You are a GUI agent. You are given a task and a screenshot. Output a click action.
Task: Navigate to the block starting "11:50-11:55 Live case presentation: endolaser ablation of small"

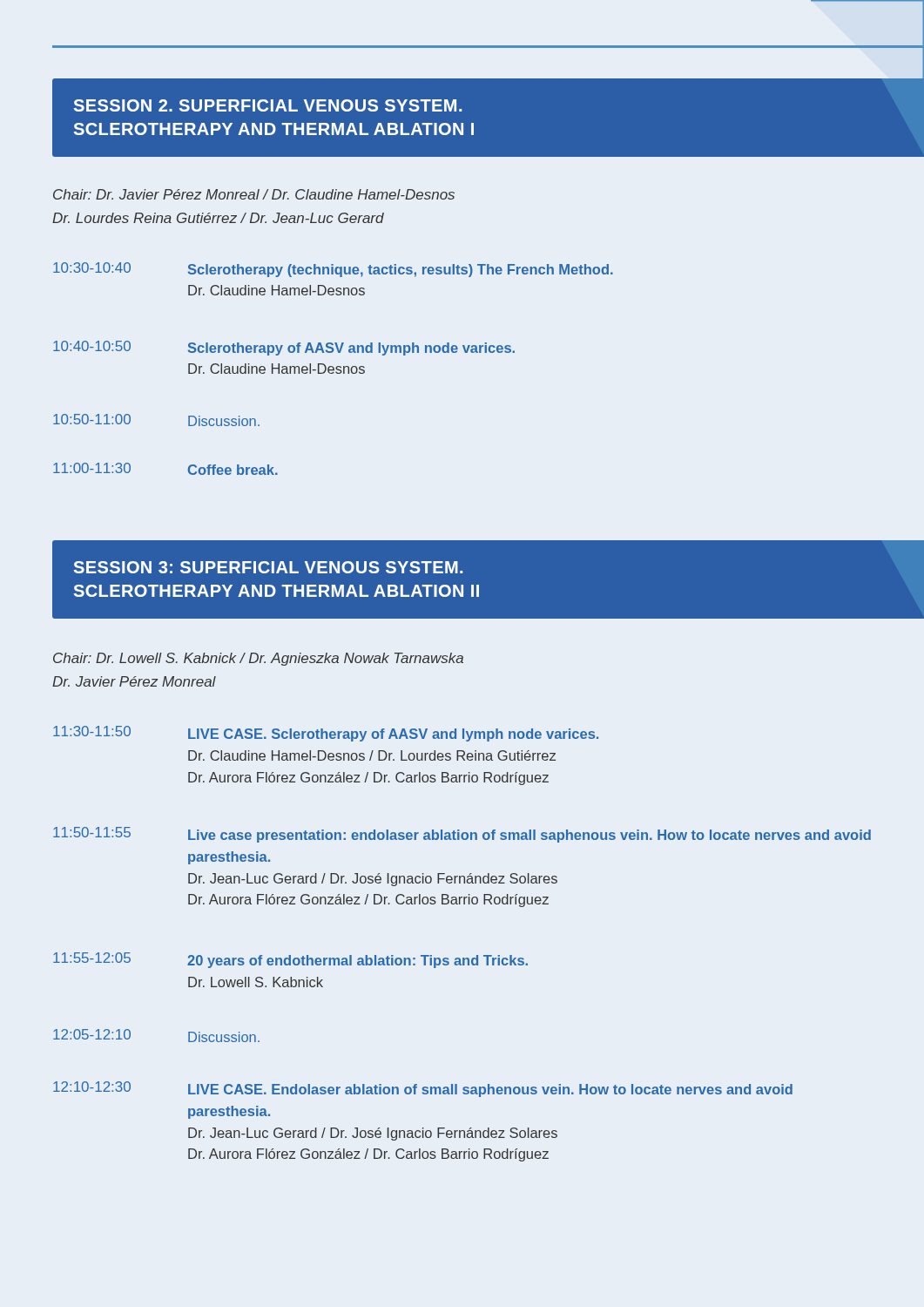(462, 867)
